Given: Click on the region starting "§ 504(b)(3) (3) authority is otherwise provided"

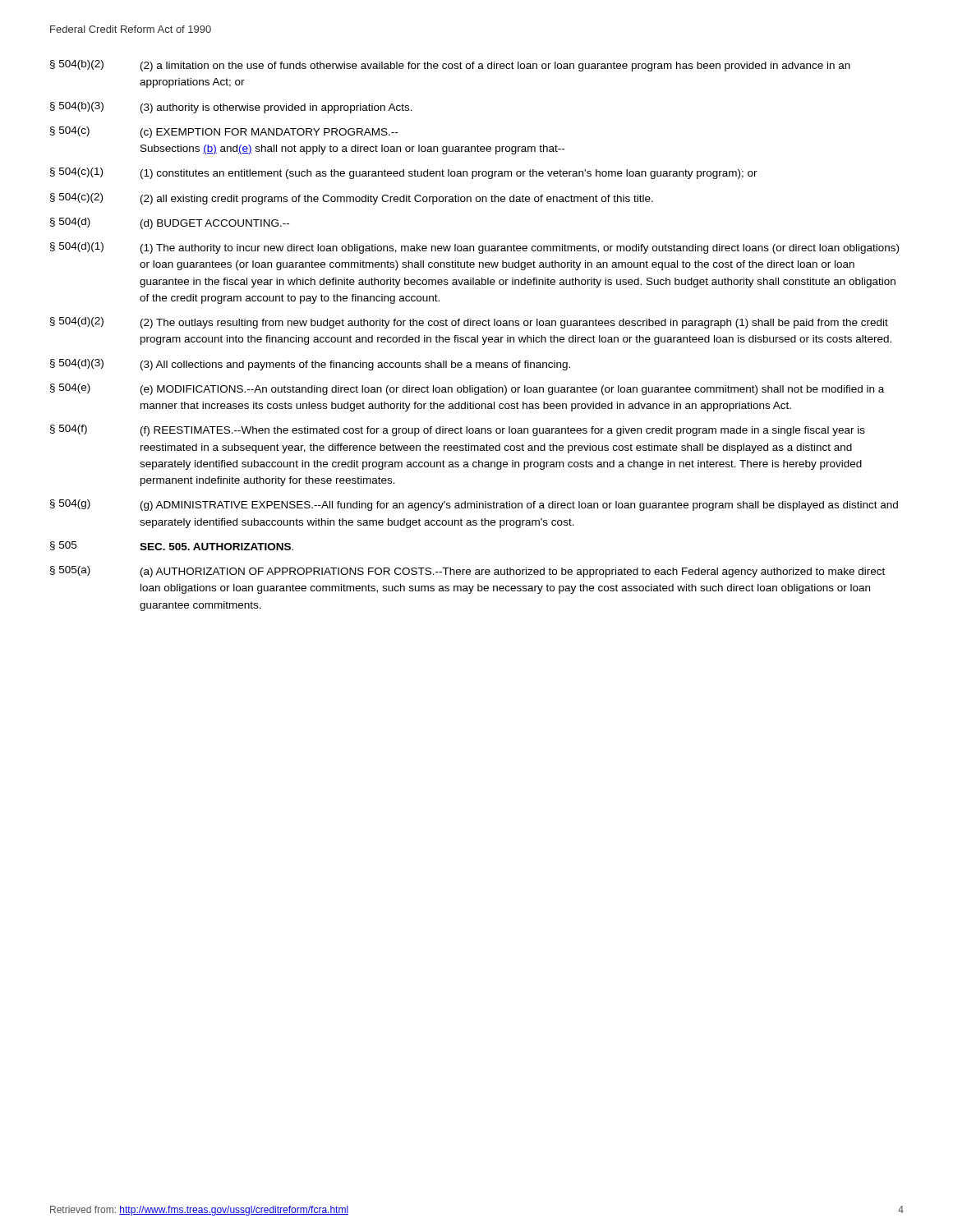Looking at the screenshot, I should coord(231,108).
